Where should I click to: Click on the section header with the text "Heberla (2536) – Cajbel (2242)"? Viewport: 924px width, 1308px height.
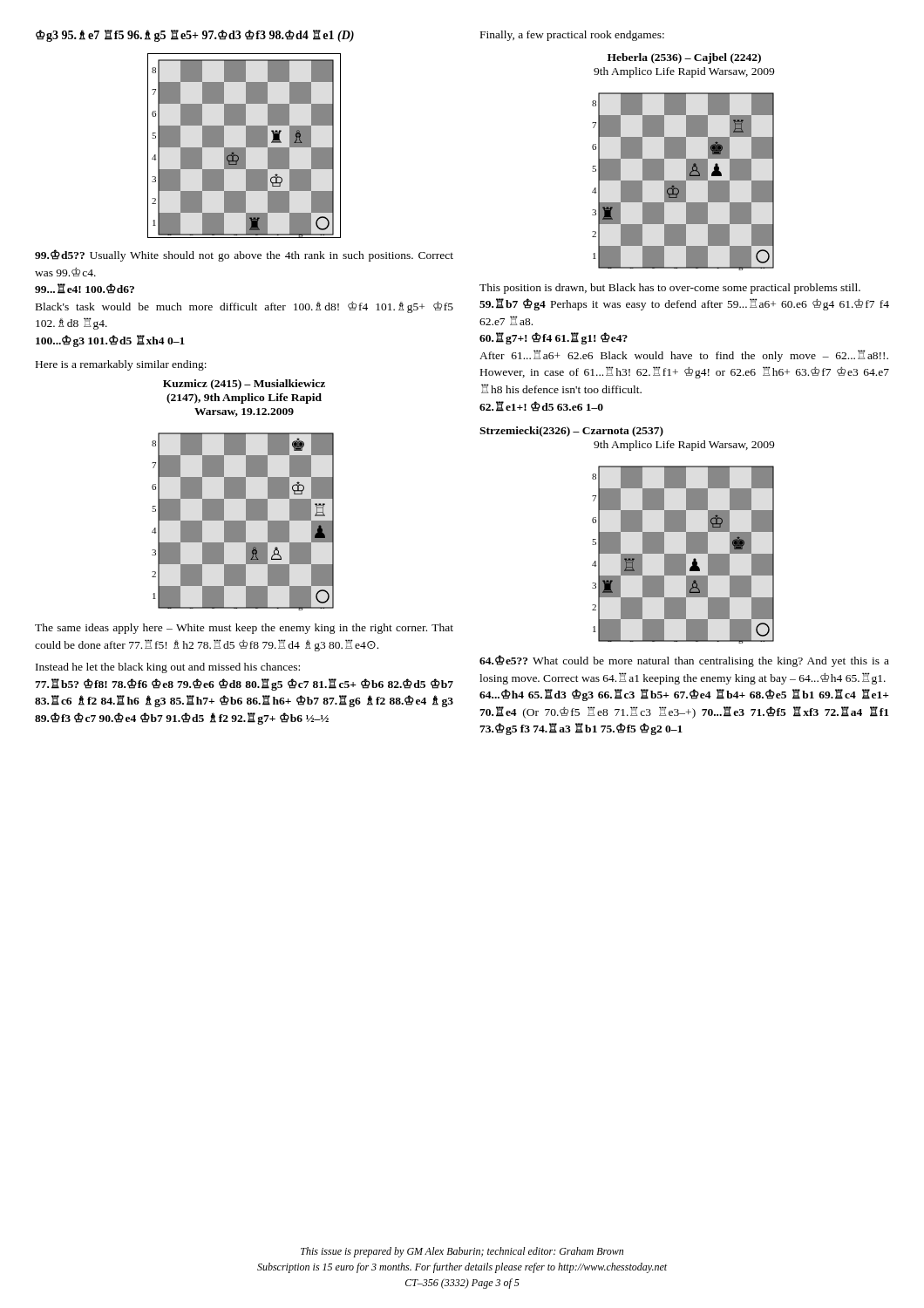[684, 57]
